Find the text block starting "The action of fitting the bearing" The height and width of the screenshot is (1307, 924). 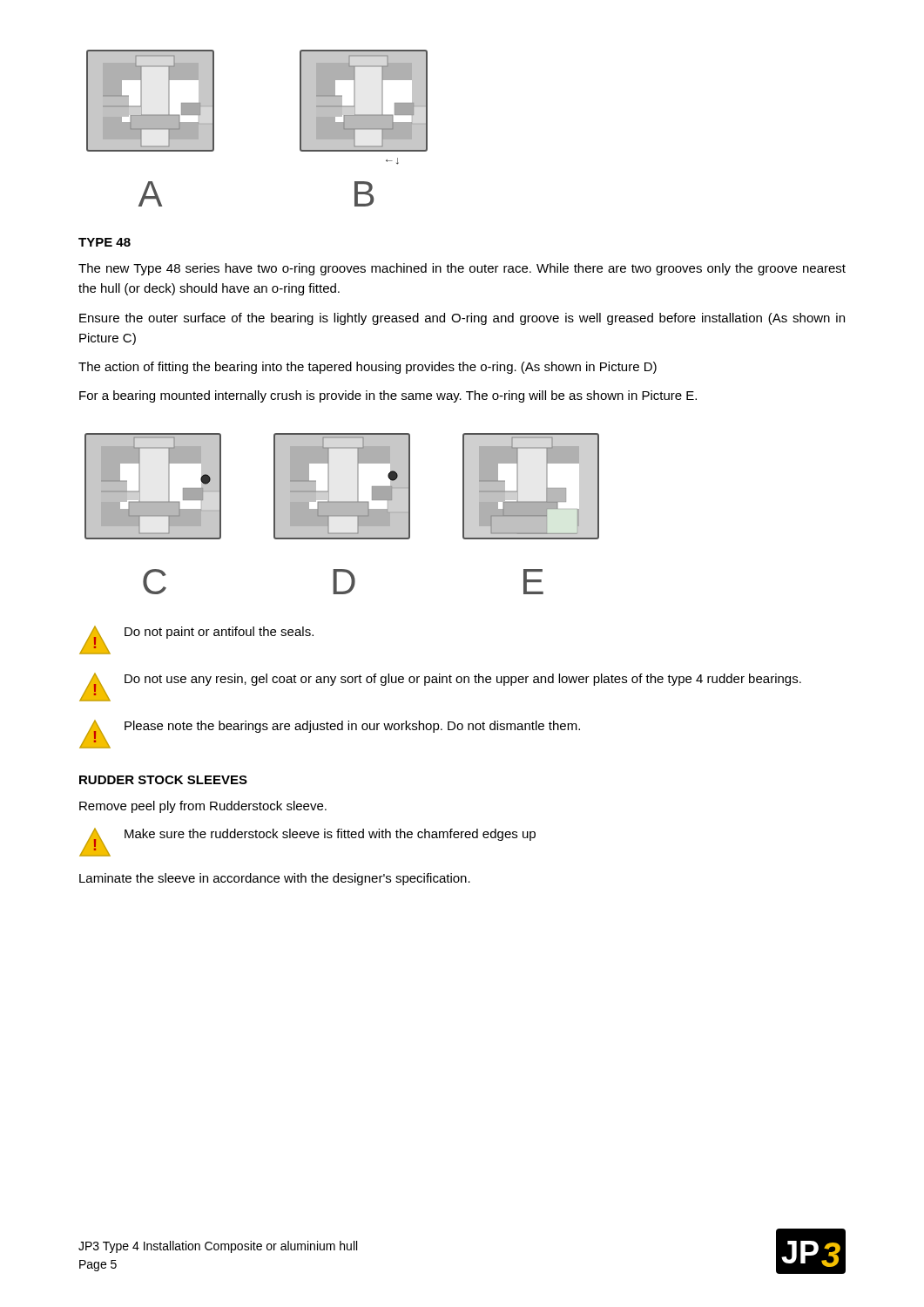[x=368, y=366]
